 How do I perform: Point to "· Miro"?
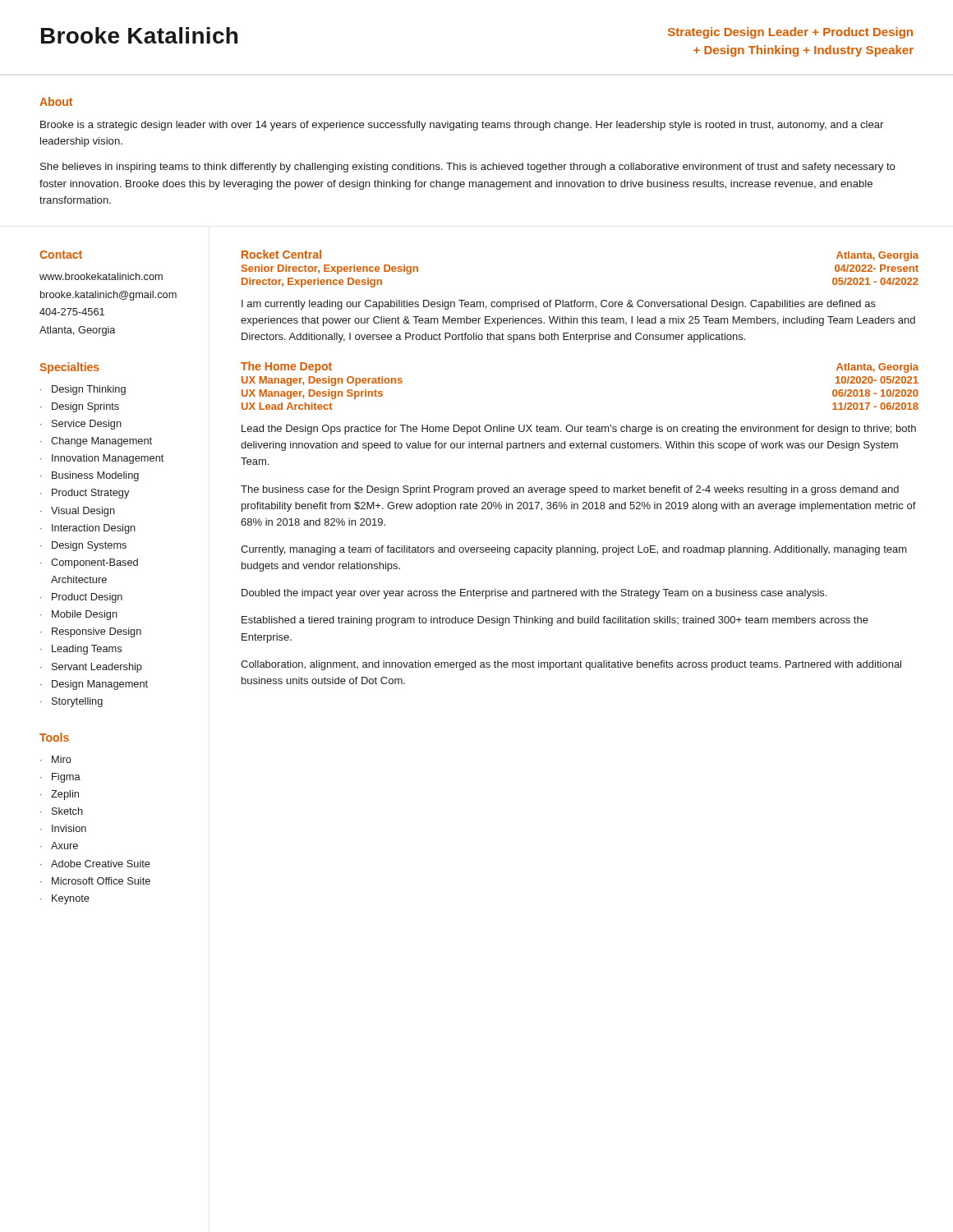coord(55,759)
